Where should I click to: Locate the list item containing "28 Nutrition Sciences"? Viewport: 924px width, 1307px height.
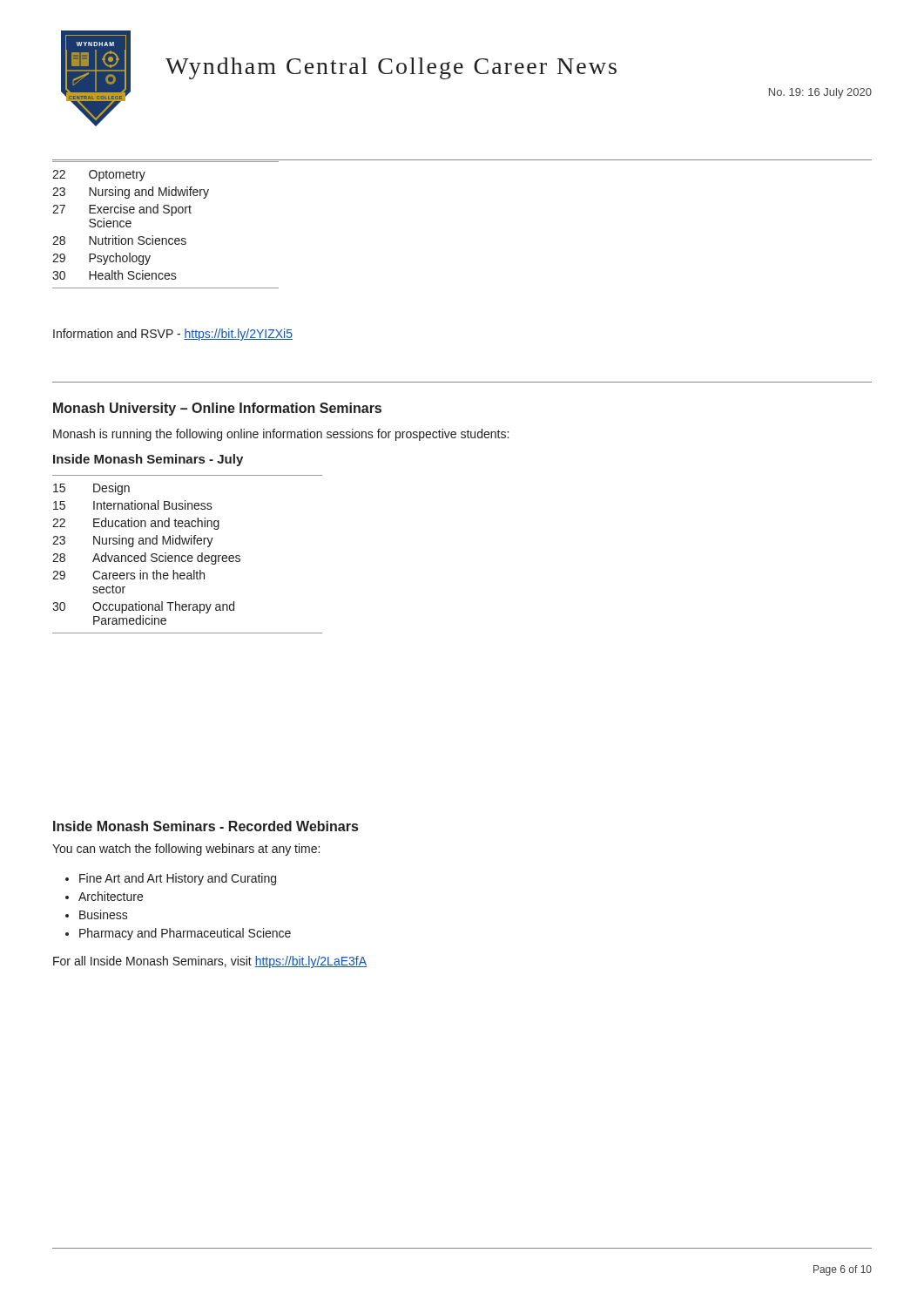pyautogui.click(x=165, y=240)
